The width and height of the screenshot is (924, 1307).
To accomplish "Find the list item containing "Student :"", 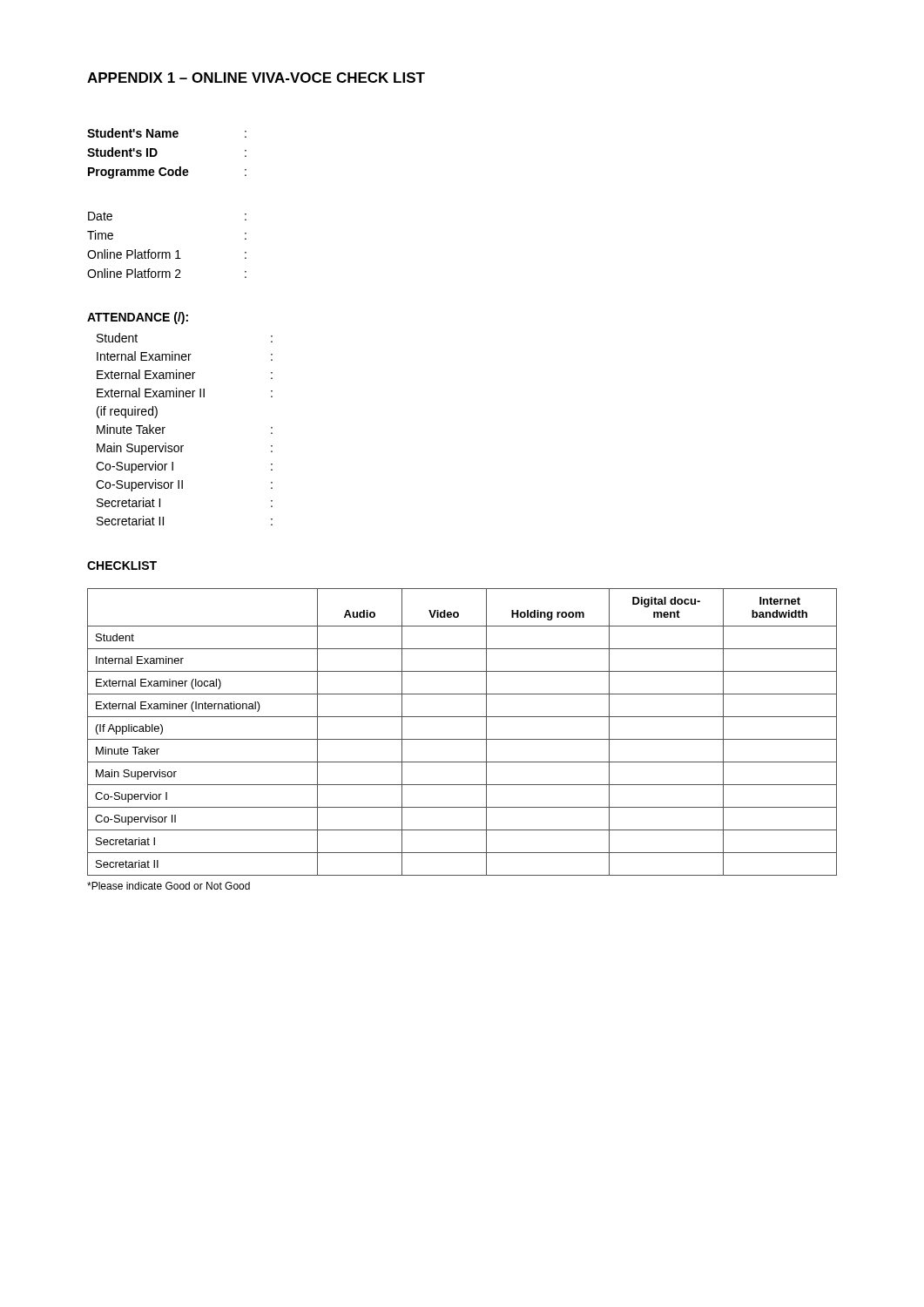I will click(116, 337).
